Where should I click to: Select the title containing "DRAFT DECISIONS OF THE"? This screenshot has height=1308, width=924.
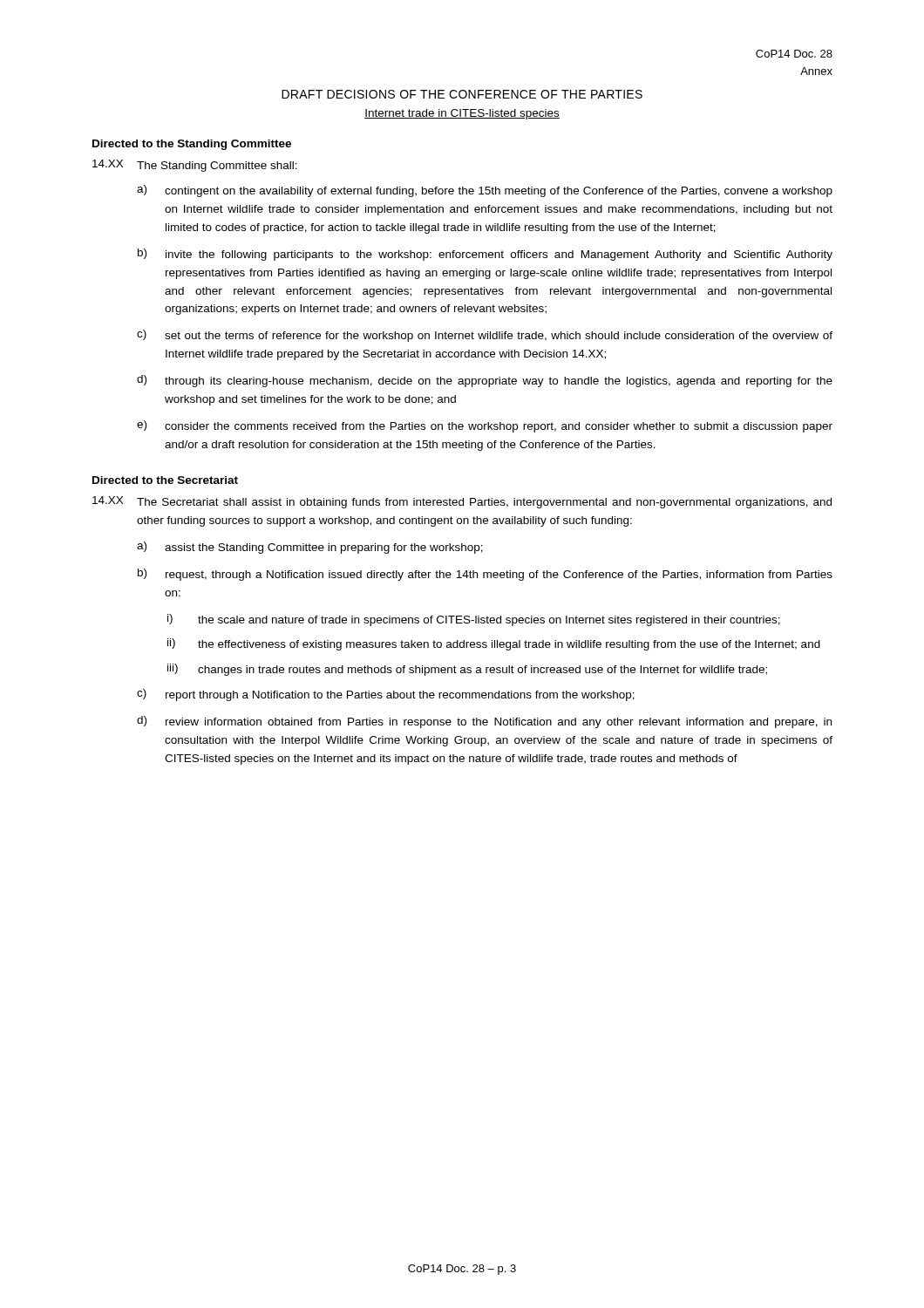(x=462, y=94)
